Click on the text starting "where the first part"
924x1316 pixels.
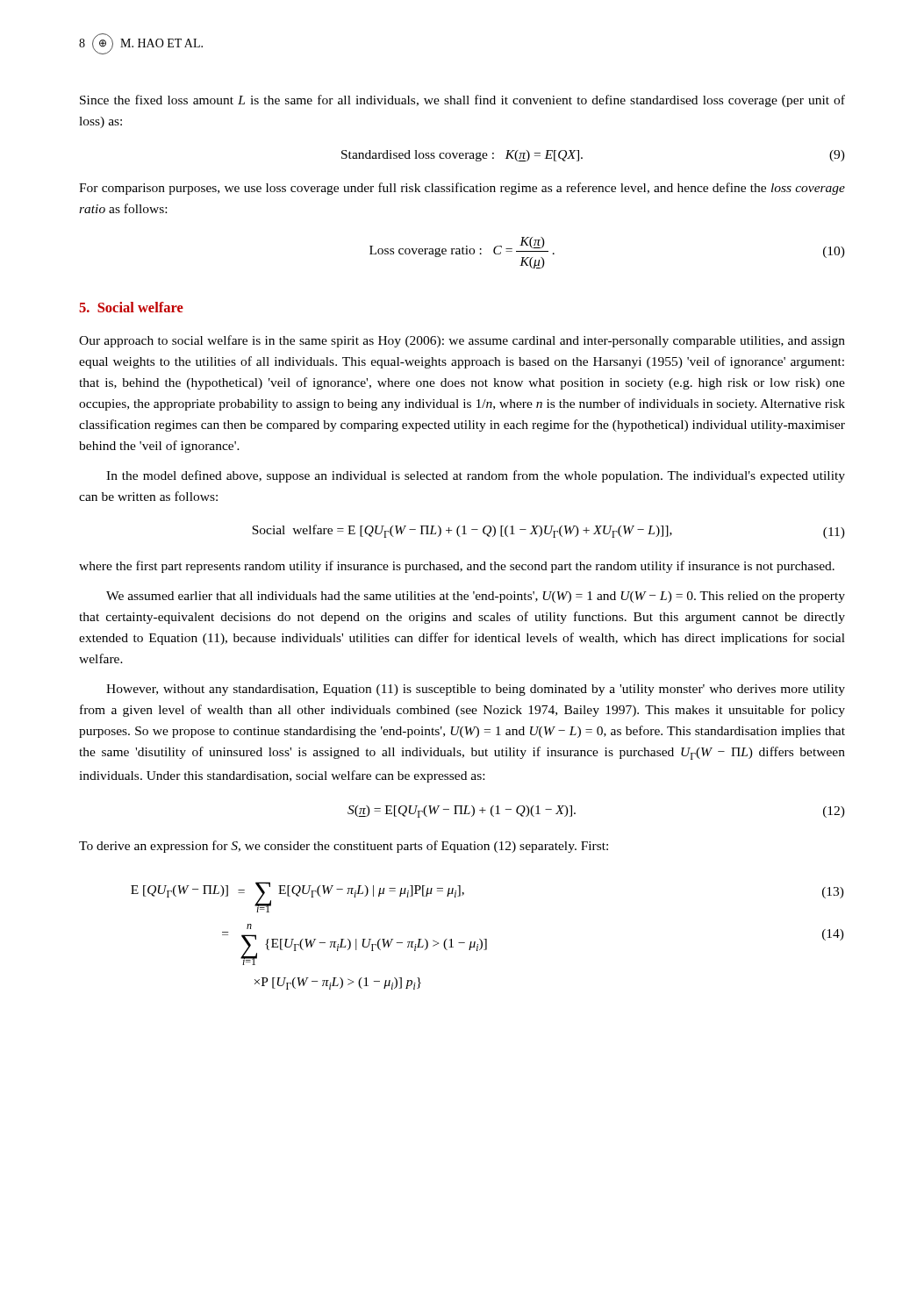[x=457, y=566]
